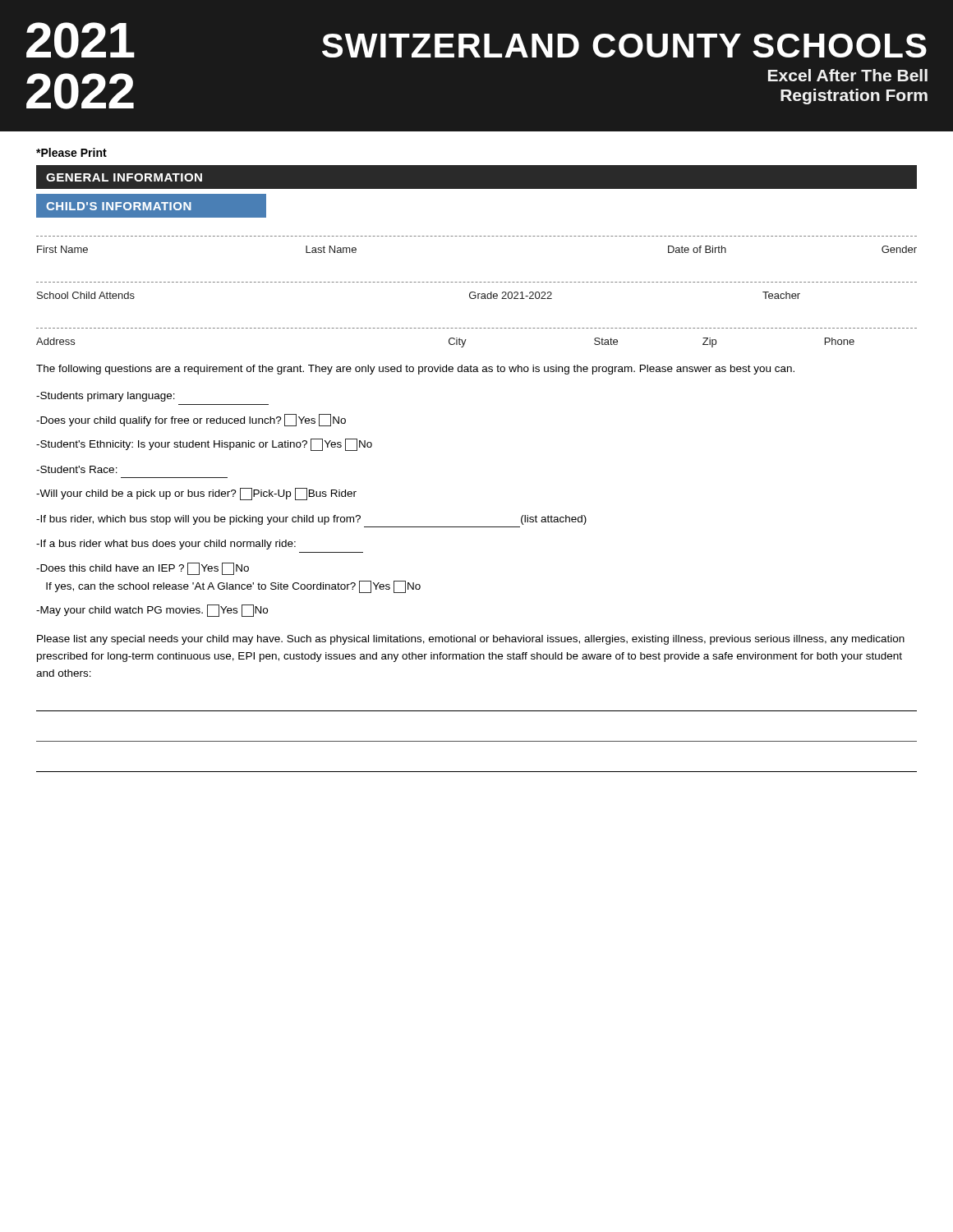This screenshot has width=953, height=1232.
Task: Where does it say "GENERAL INFORMATION"?
Action: point(125,177)
